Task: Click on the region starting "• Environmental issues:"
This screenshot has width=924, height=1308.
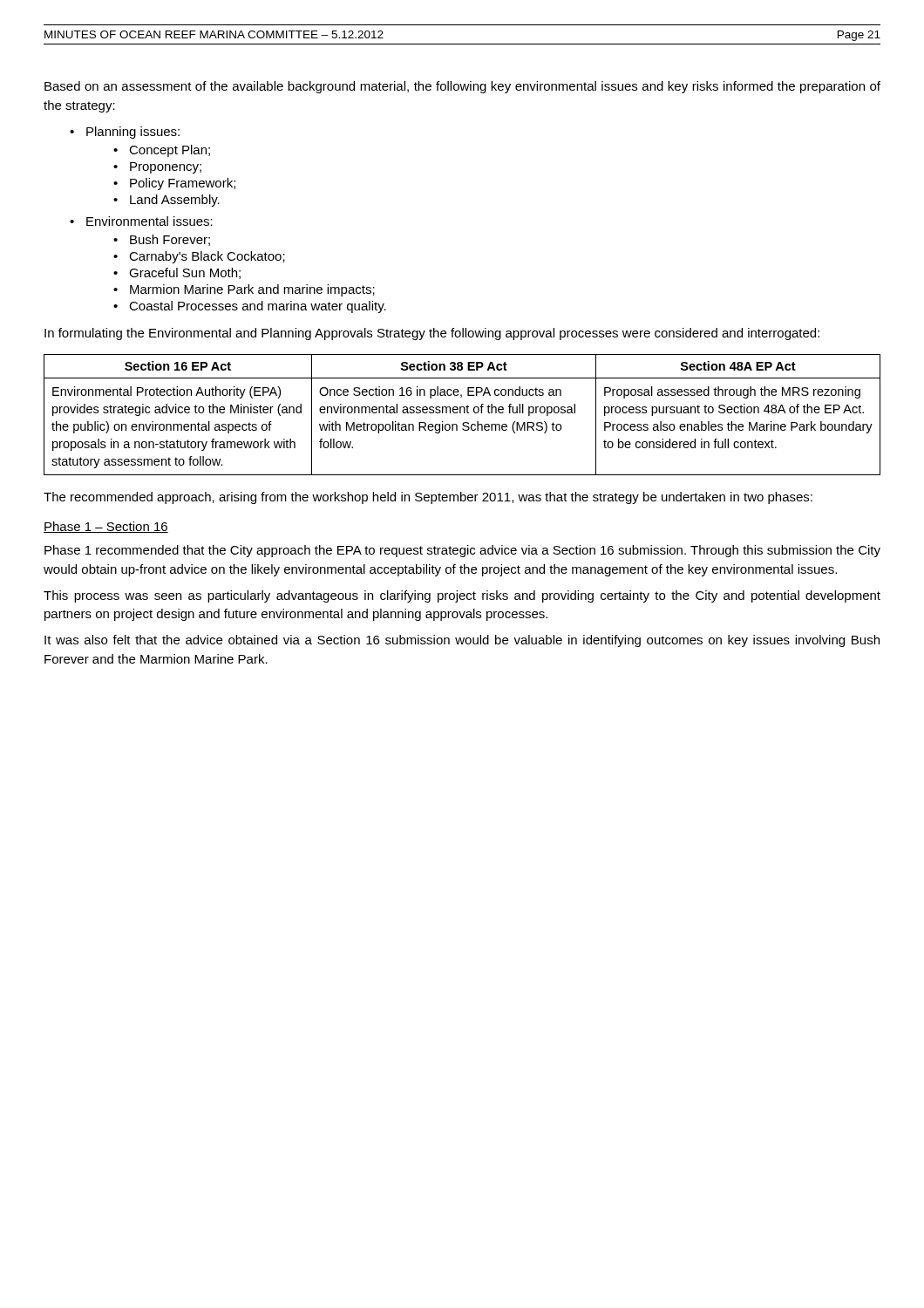Action: pos(142,221)
